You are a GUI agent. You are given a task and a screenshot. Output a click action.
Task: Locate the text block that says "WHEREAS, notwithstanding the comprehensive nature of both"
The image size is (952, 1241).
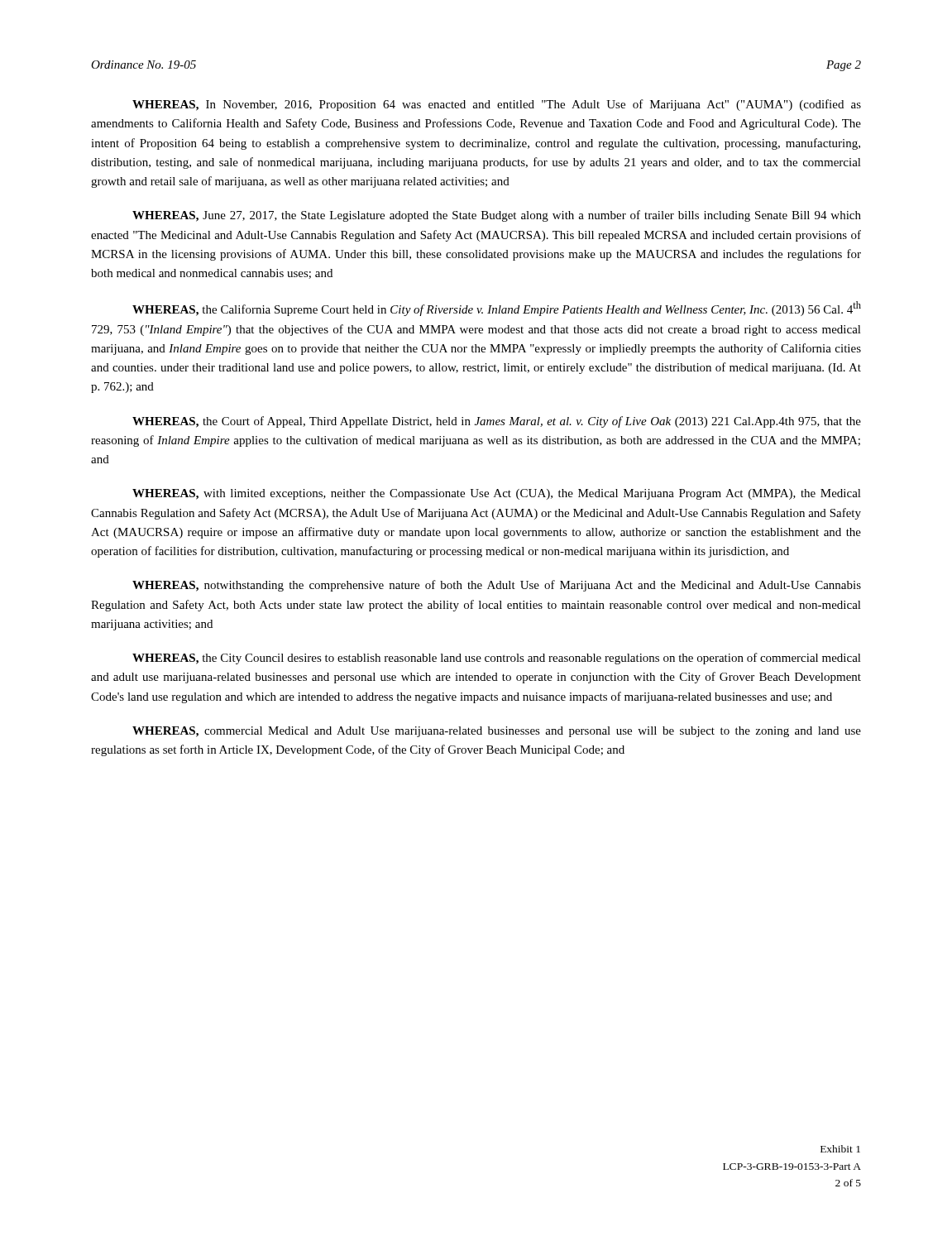[x=476, y=604]
